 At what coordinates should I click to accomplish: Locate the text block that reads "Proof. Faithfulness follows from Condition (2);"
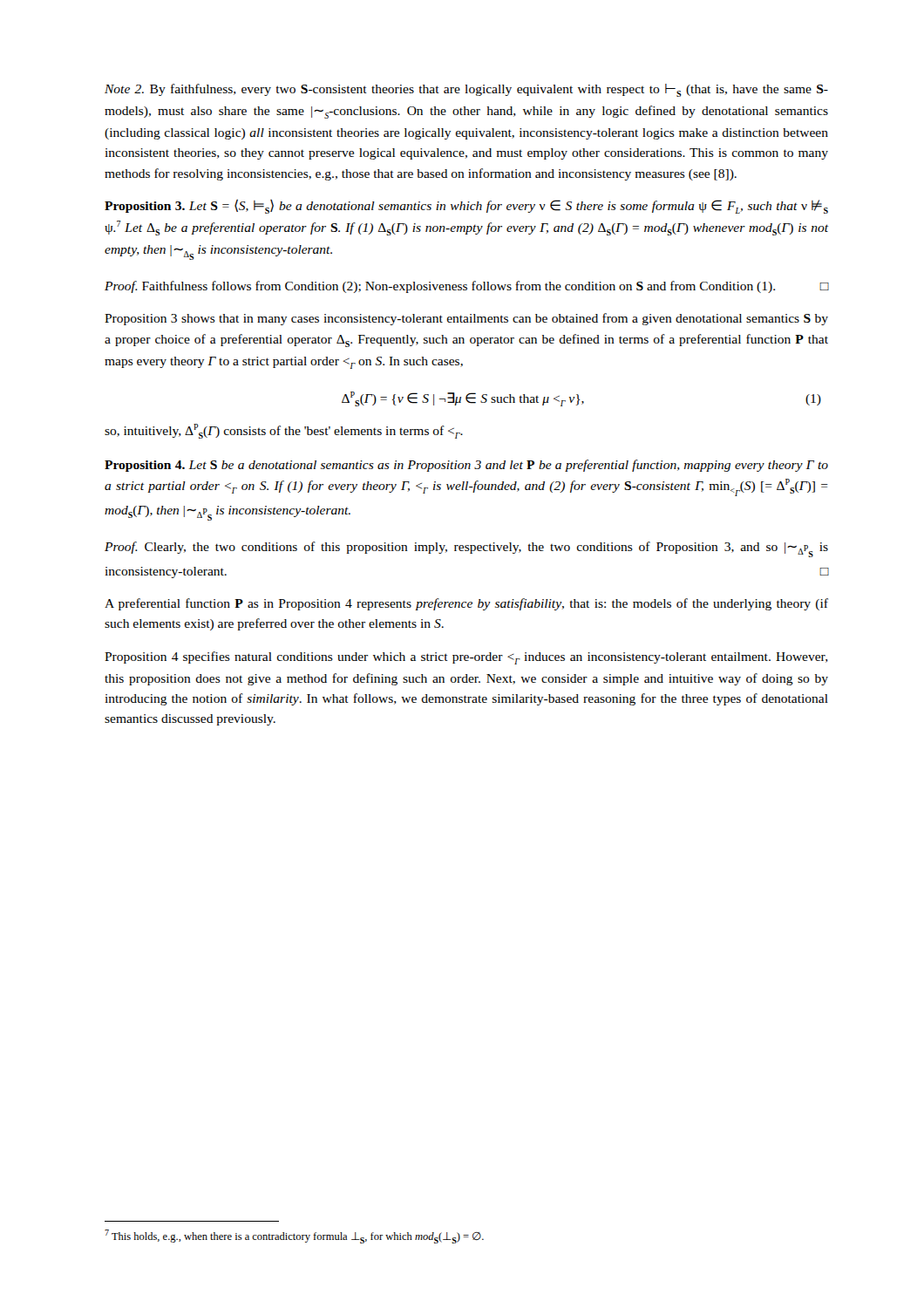tap(466, 286)
